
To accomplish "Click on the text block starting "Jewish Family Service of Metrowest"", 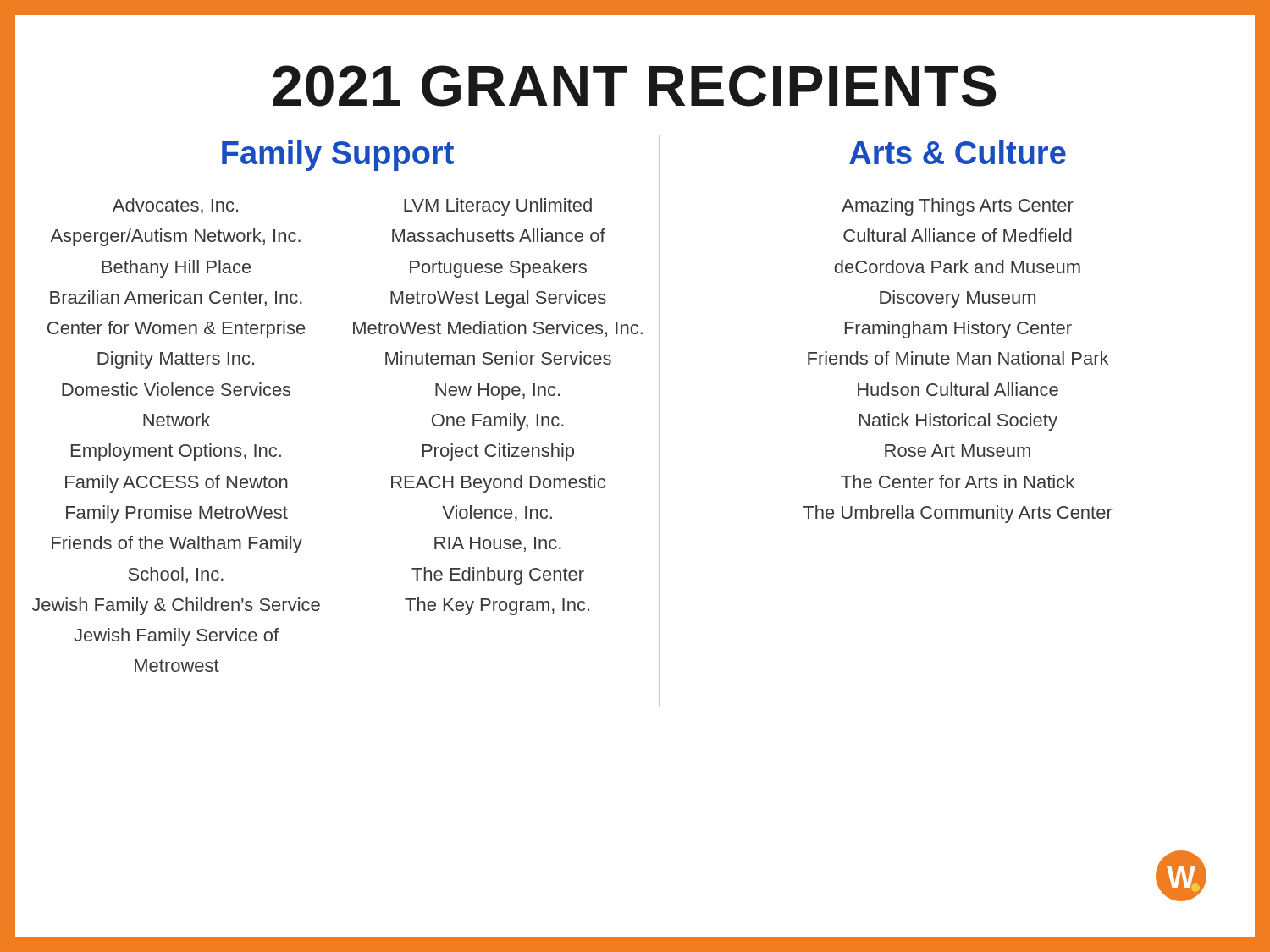I will point(176,651).
